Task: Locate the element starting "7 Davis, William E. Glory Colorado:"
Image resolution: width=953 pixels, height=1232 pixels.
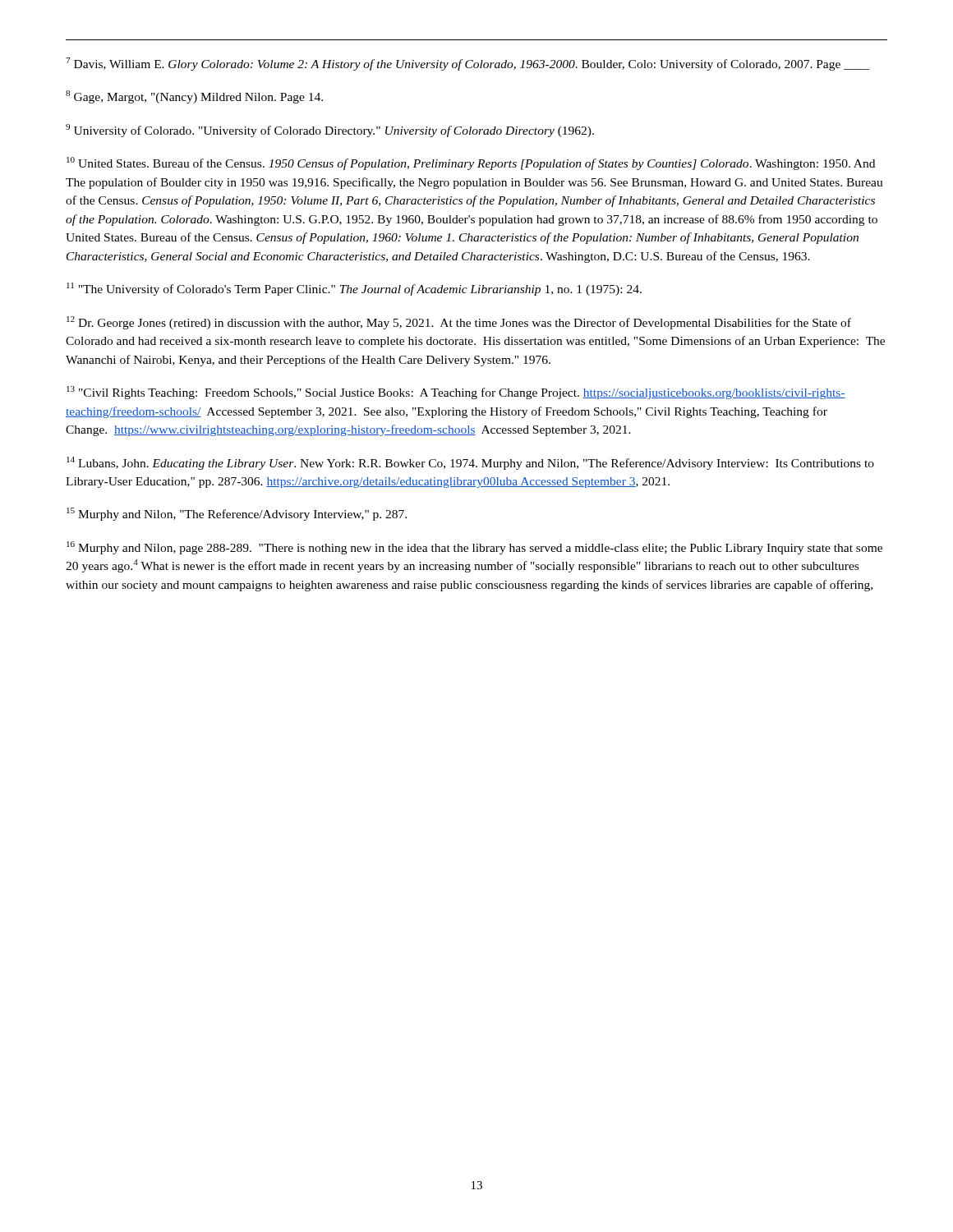Action: 468,63
